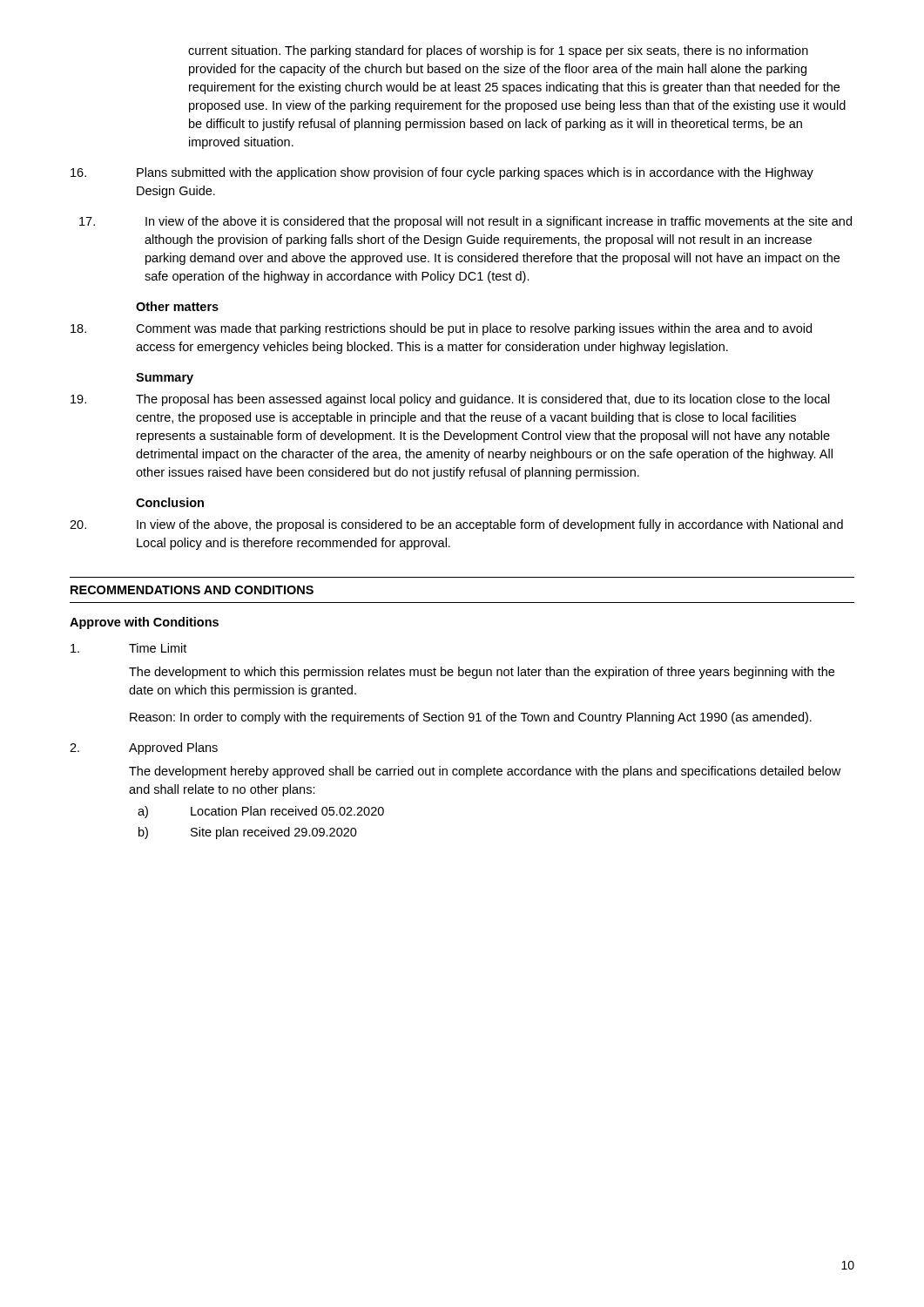
Task: Point to "2. Approved Plans"
Action: (144, 748)
